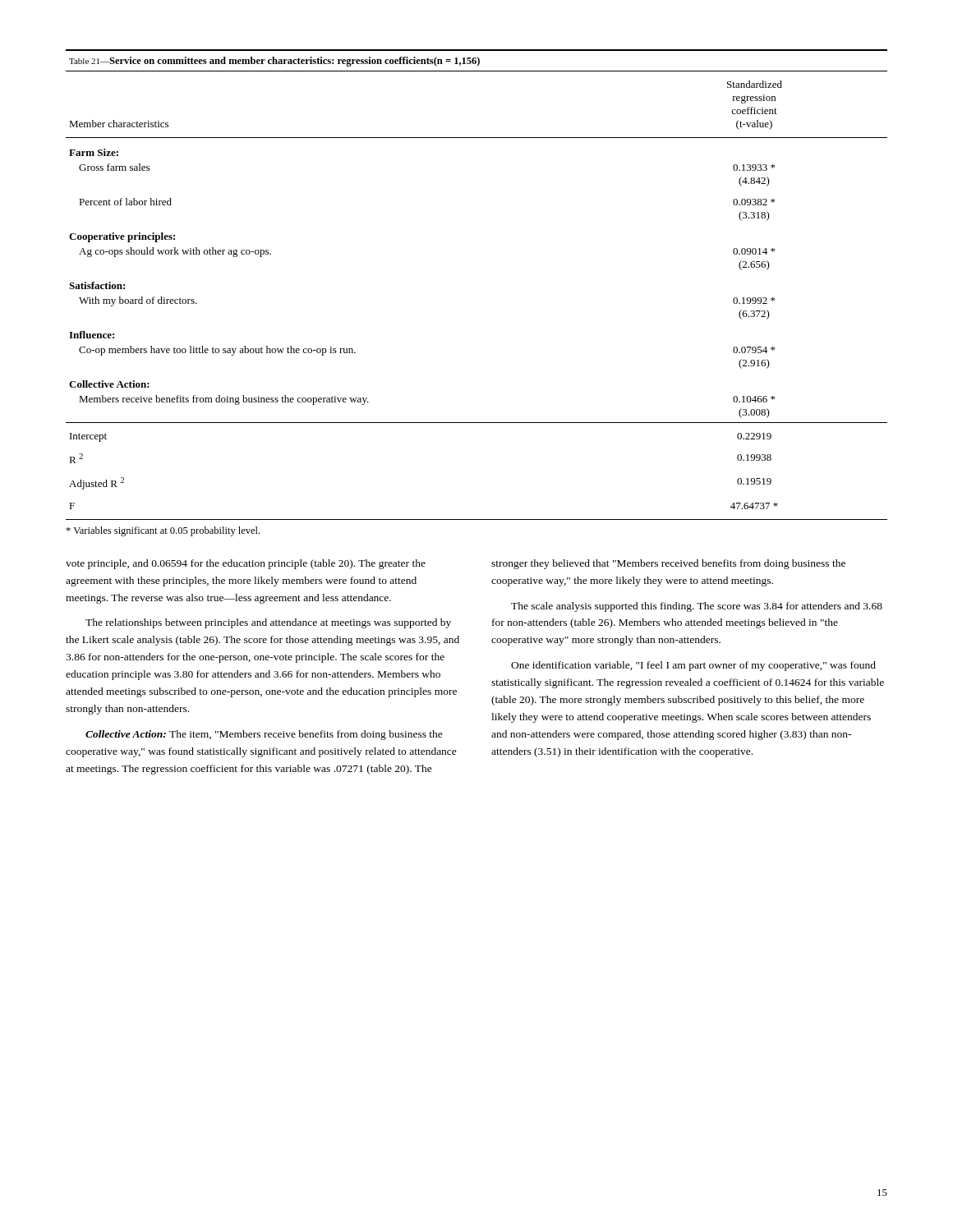Point to the block beginning "vote principle, and 0.06594 for"
953x1232 pixels.
(264, 666)
